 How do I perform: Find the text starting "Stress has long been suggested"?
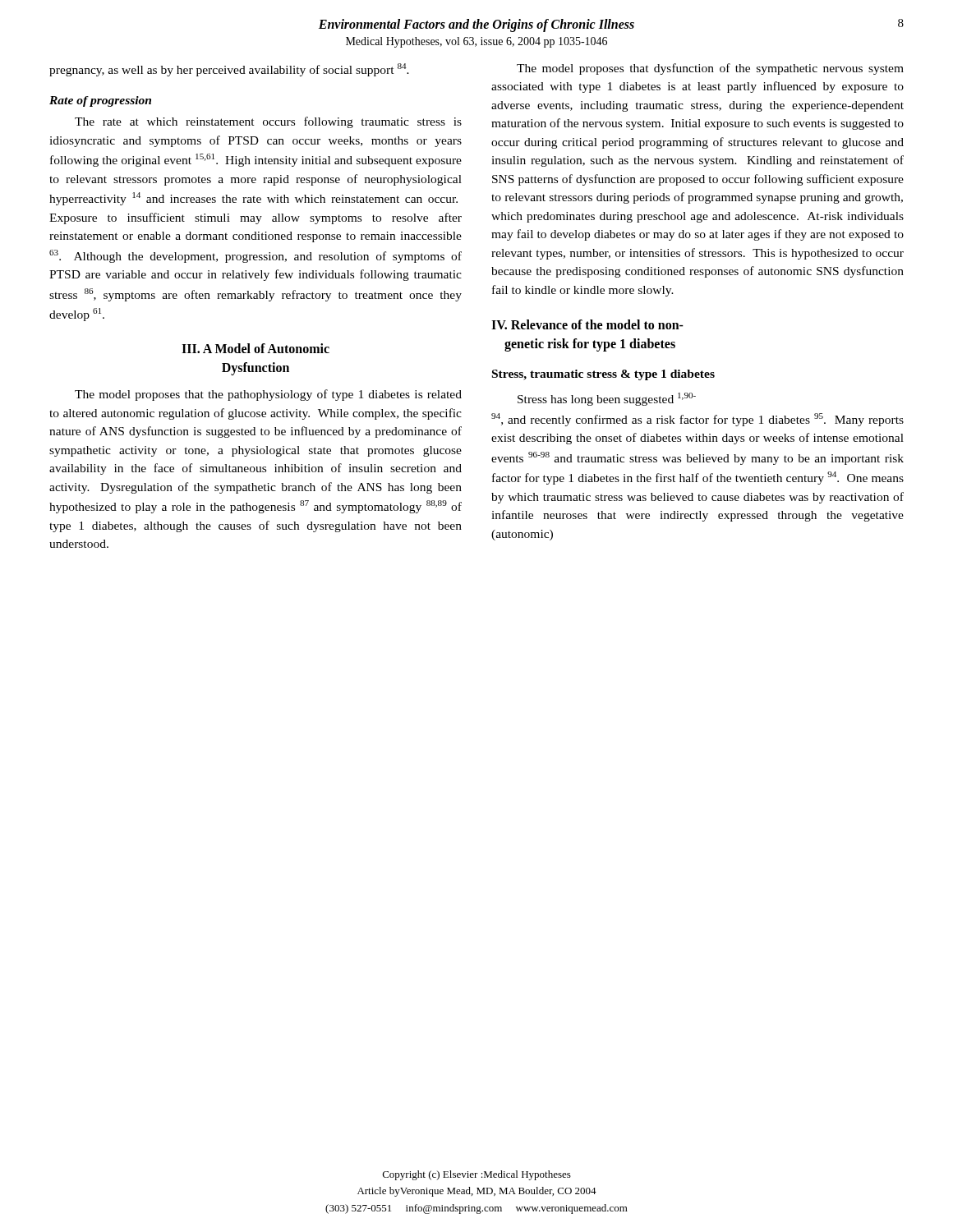698,465
